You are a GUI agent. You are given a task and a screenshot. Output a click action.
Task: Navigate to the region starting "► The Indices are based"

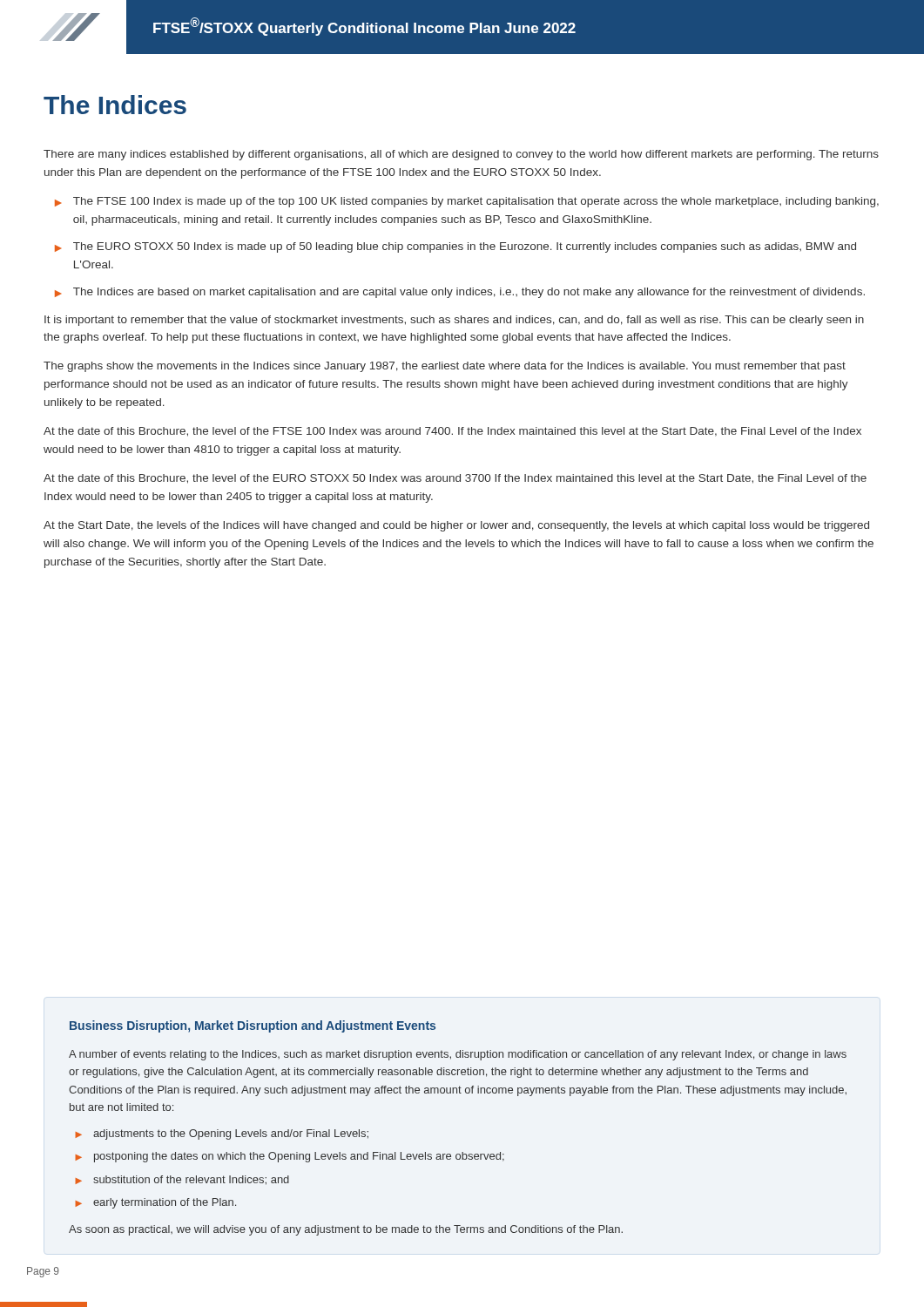click(459, 292)
